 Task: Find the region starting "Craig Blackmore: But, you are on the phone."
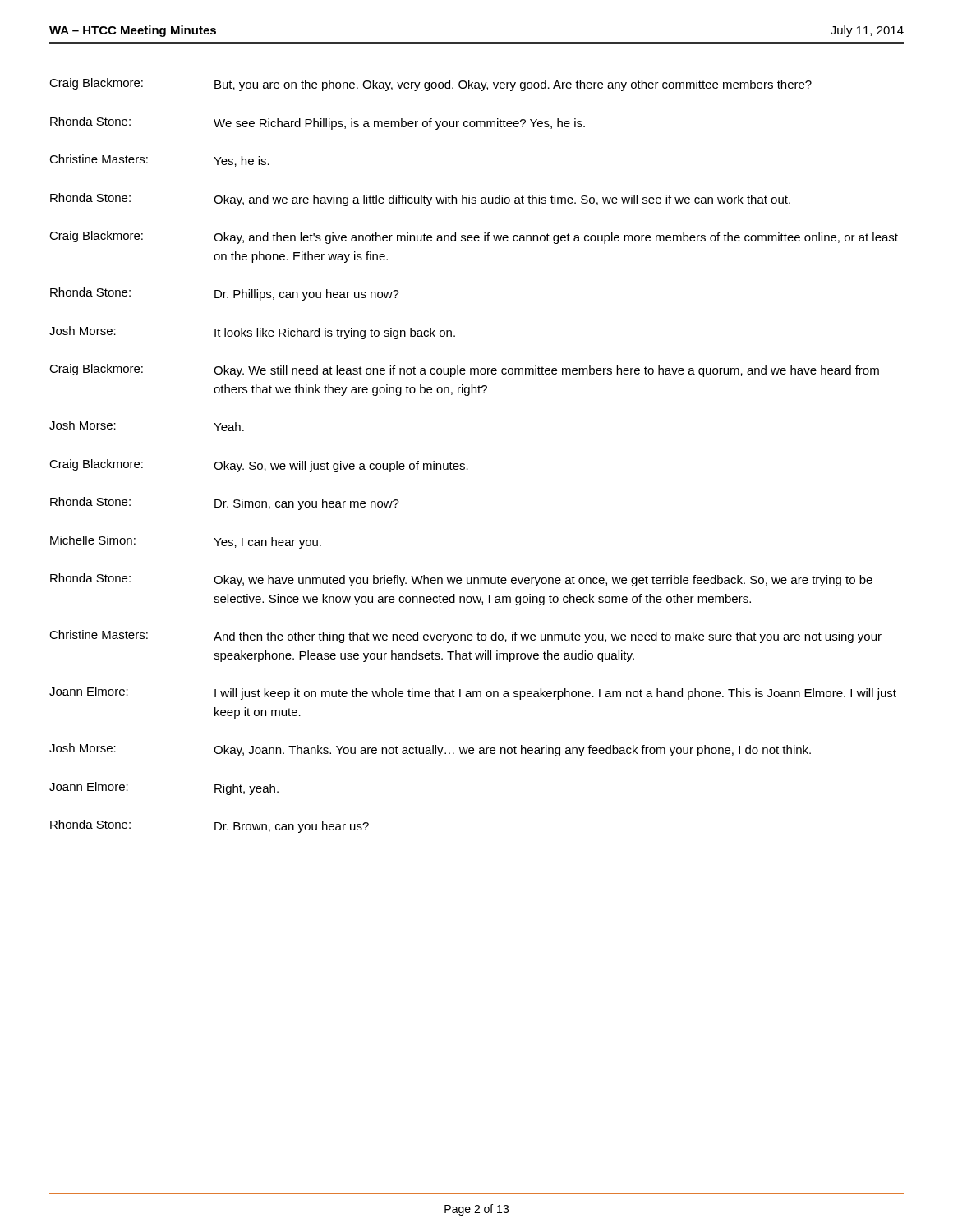tap(476, 85)
